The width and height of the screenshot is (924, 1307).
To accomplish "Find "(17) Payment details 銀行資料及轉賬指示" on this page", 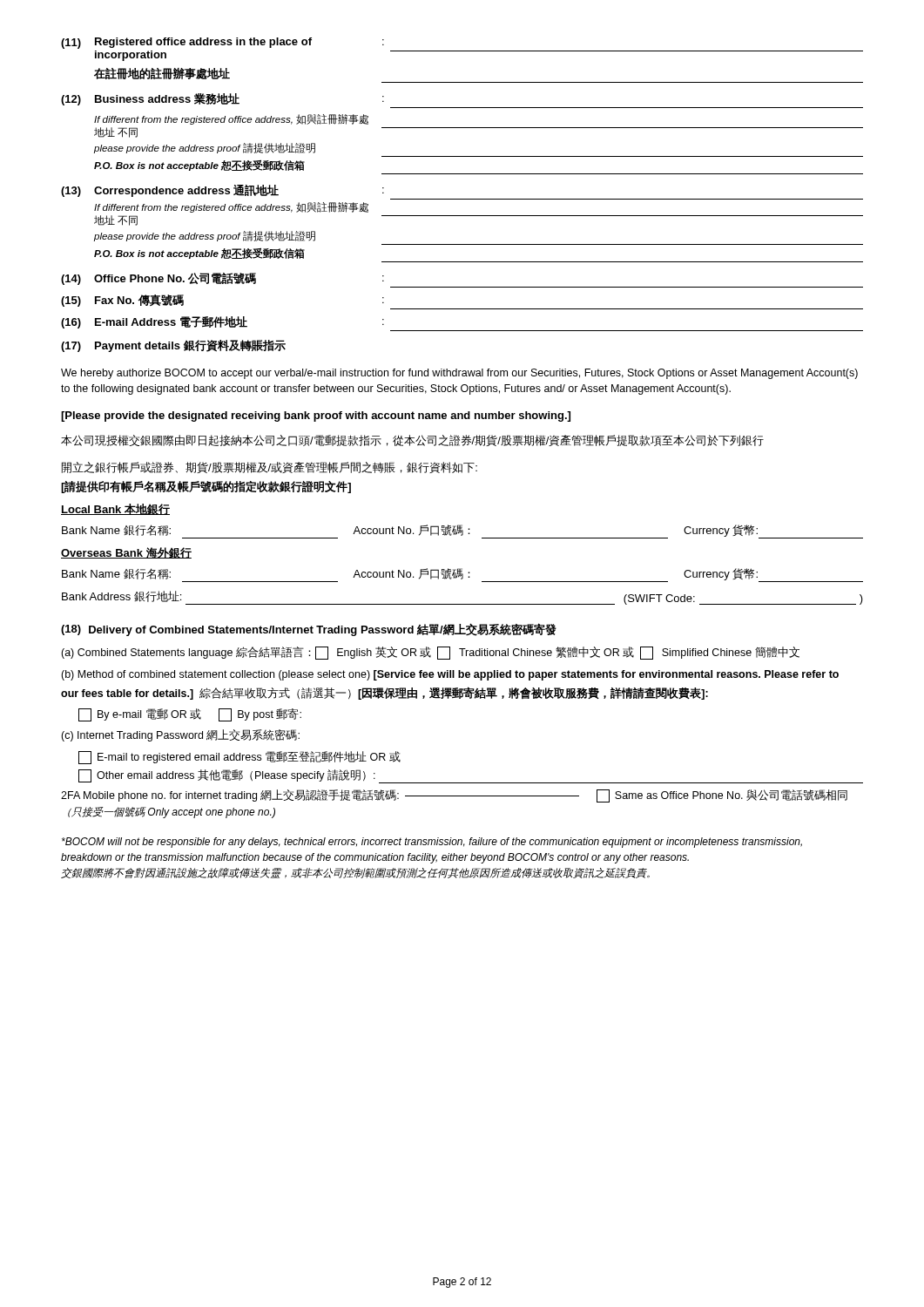I will coord(173,346).
